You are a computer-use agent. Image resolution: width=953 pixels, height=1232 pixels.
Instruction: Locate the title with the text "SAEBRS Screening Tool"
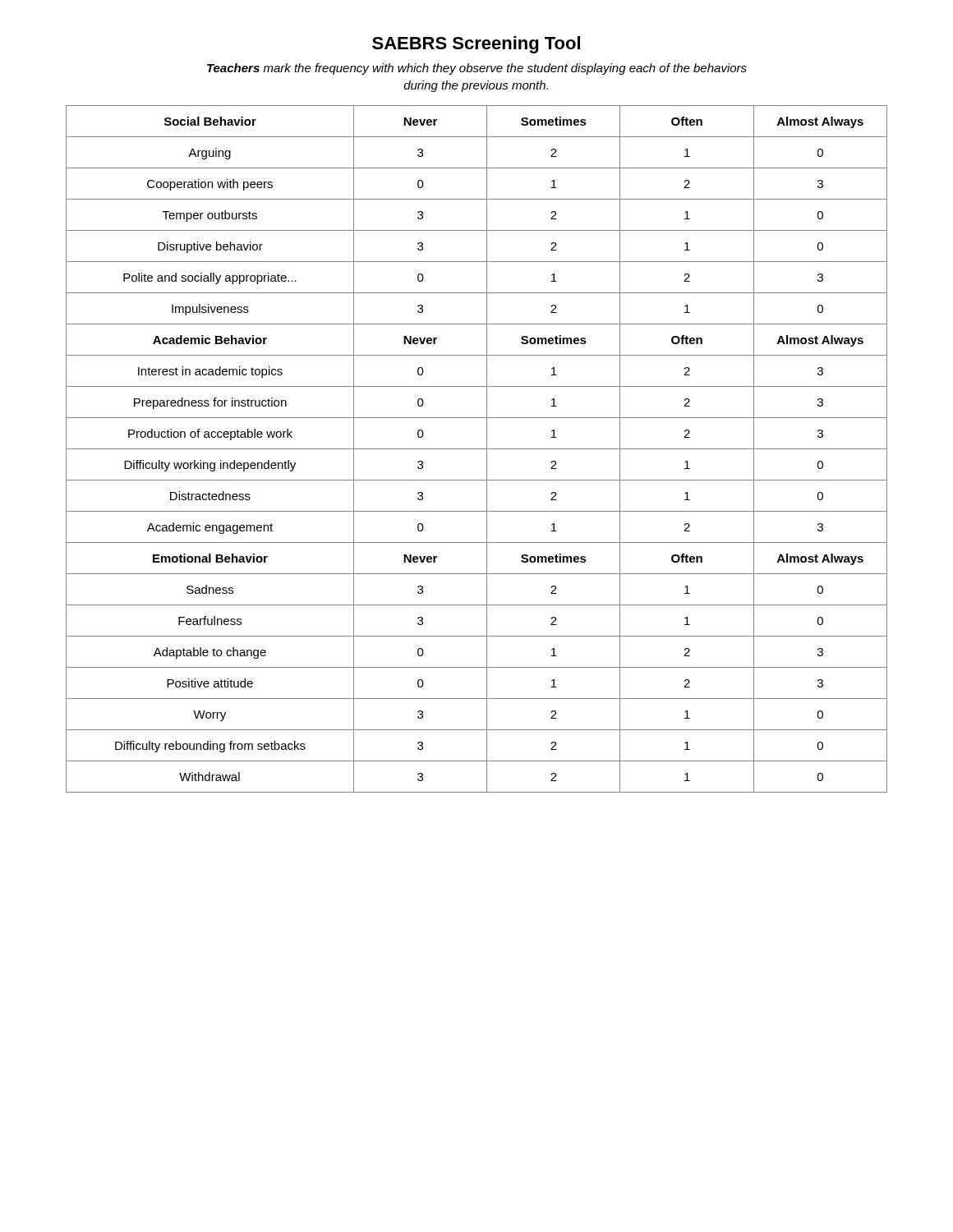[x=476, y=44]
